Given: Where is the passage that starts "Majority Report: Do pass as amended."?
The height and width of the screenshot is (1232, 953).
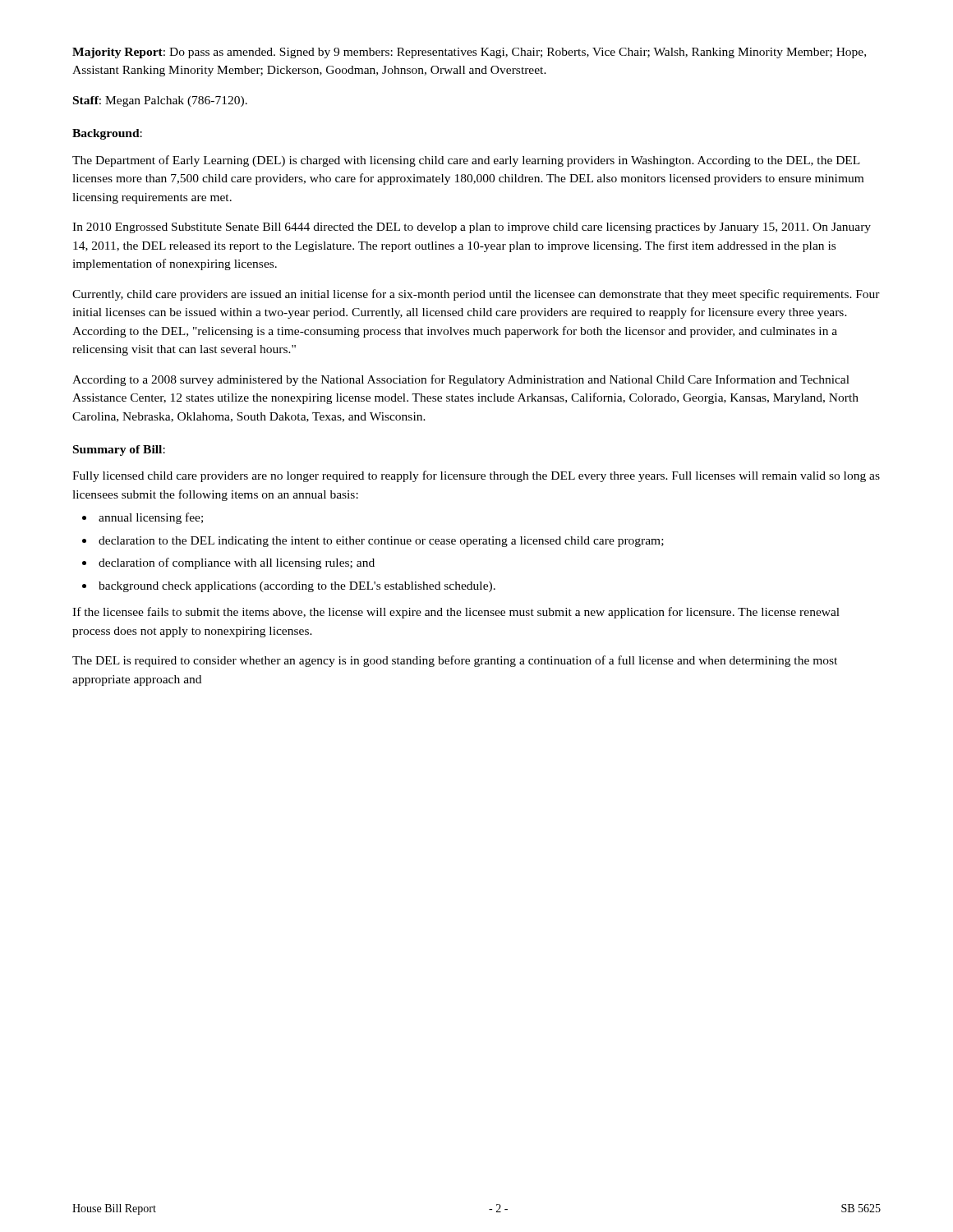Looking at the screenshot, I should tap(470, 61).
